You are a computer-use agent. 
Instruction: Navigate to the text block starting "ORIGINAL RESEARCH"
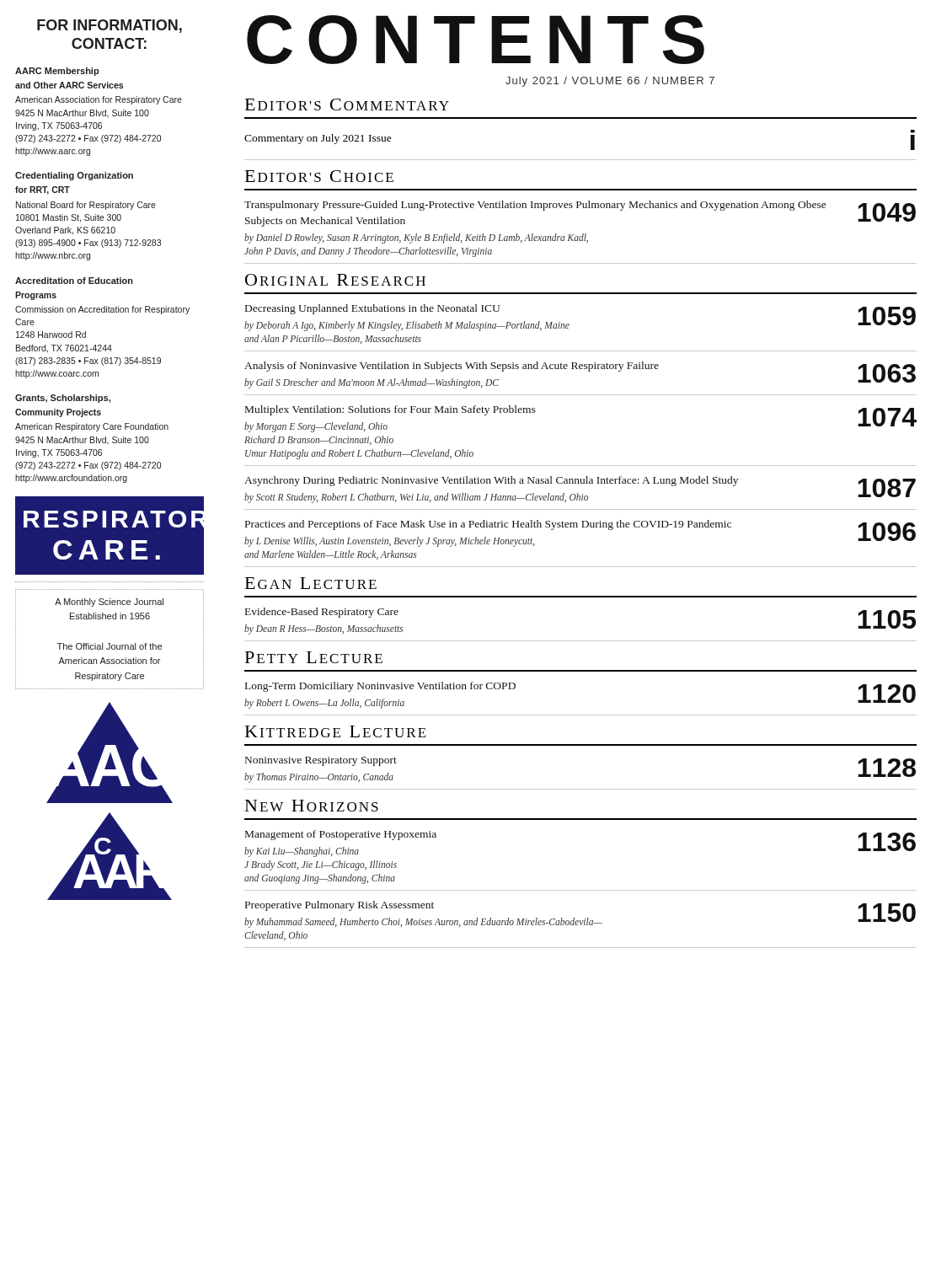(x=336, y=279)
